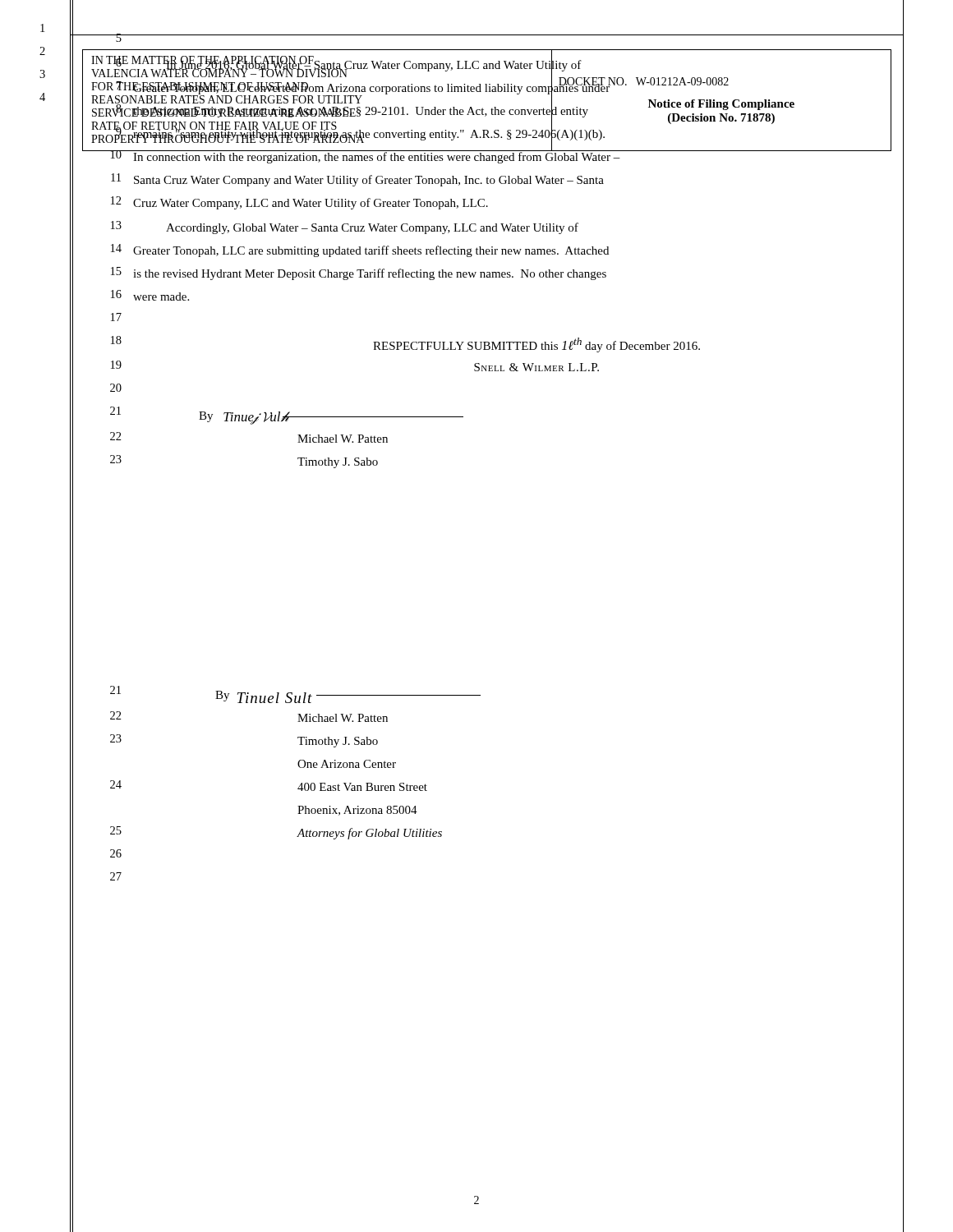
Task: Click on the table containing "IN THE MATTER"
Action: pyautogui.click(x=487, y=100)
